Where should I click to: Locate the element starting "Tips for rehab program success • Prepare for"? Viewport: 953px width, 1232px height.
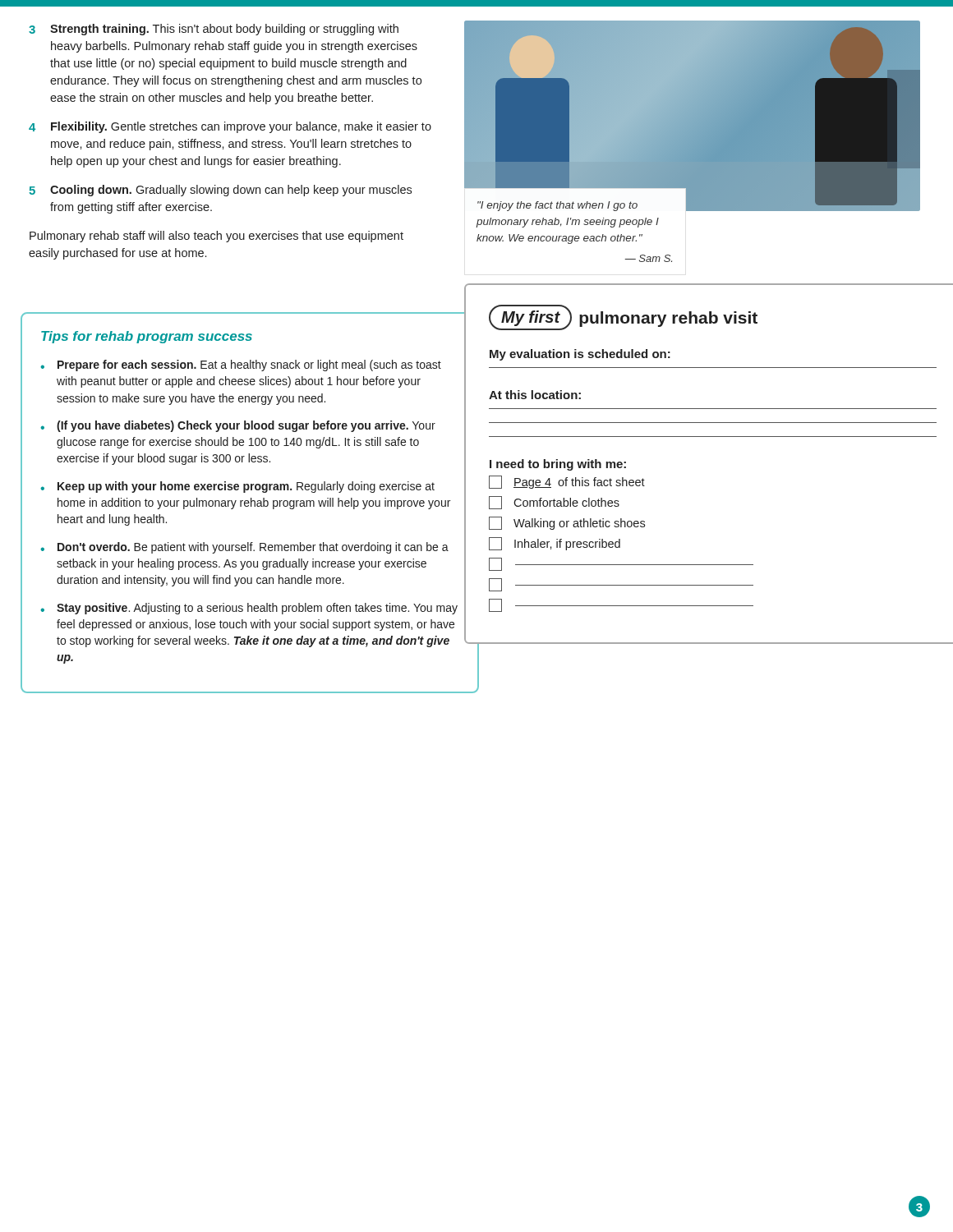pyautogui.click(x=250, y=497)
